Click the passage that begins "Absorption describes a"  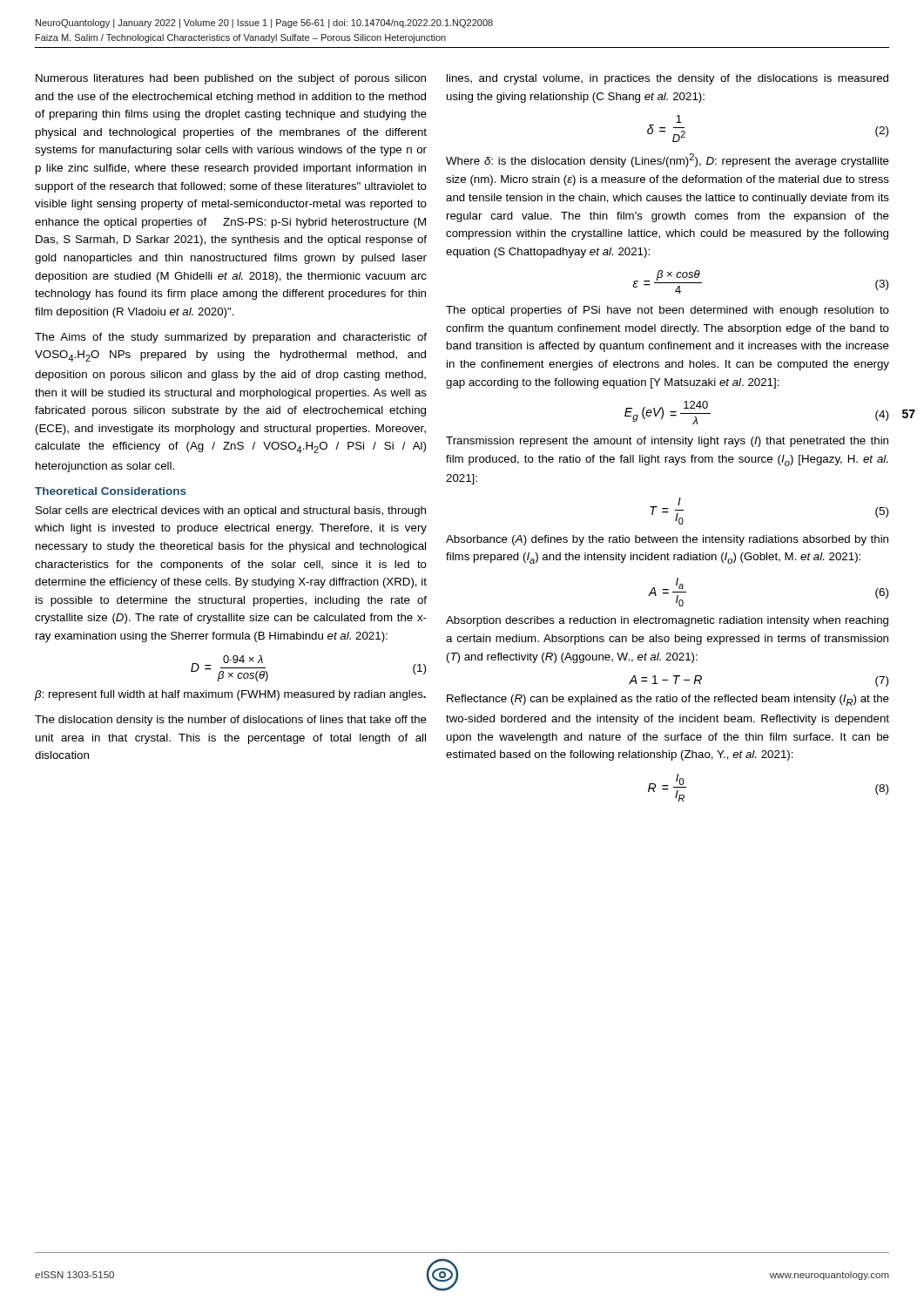[x=668, y=639]
